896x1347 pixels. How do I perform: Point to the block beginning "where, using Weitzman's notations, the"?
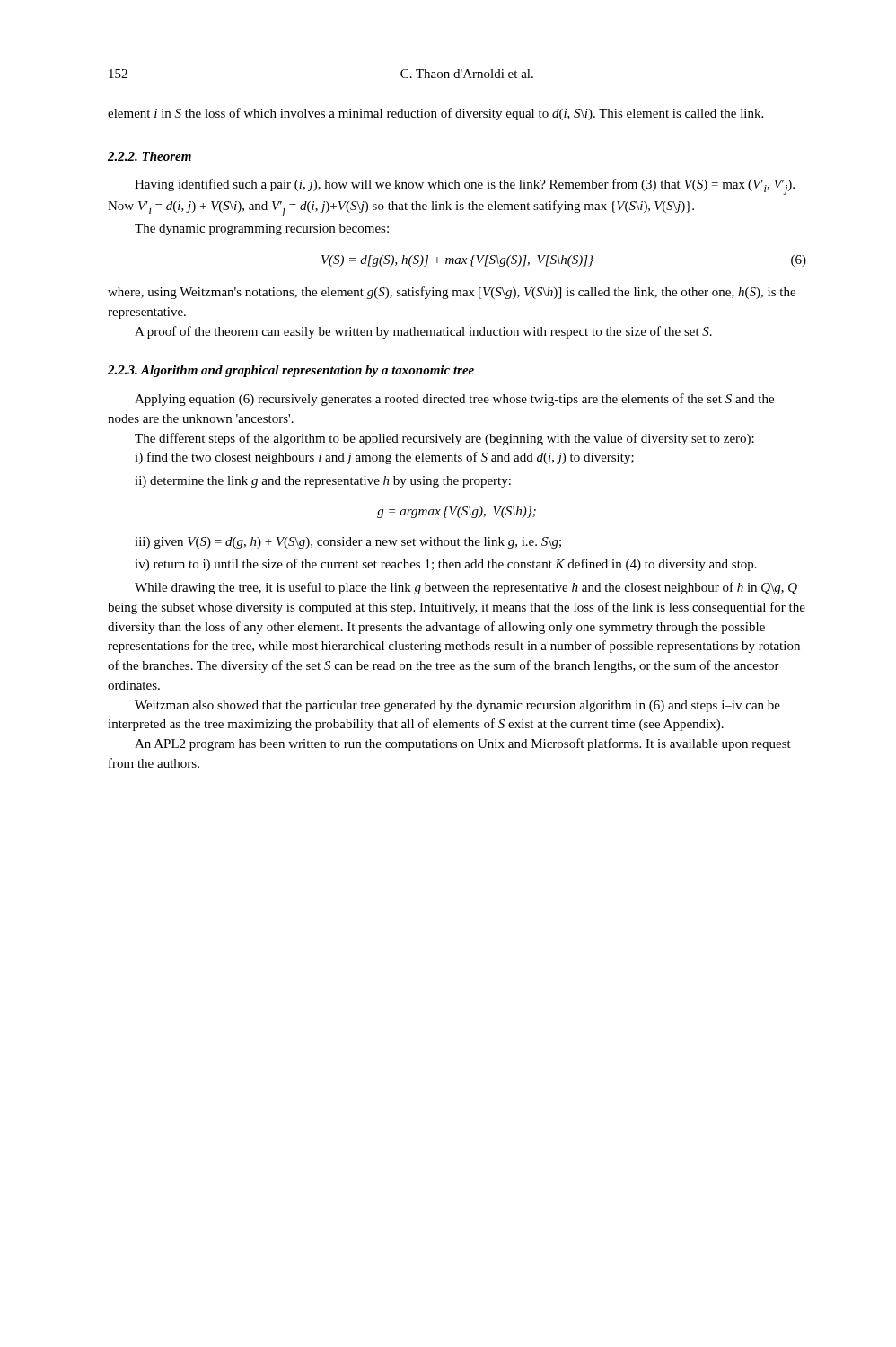click(x=452, y=293)
